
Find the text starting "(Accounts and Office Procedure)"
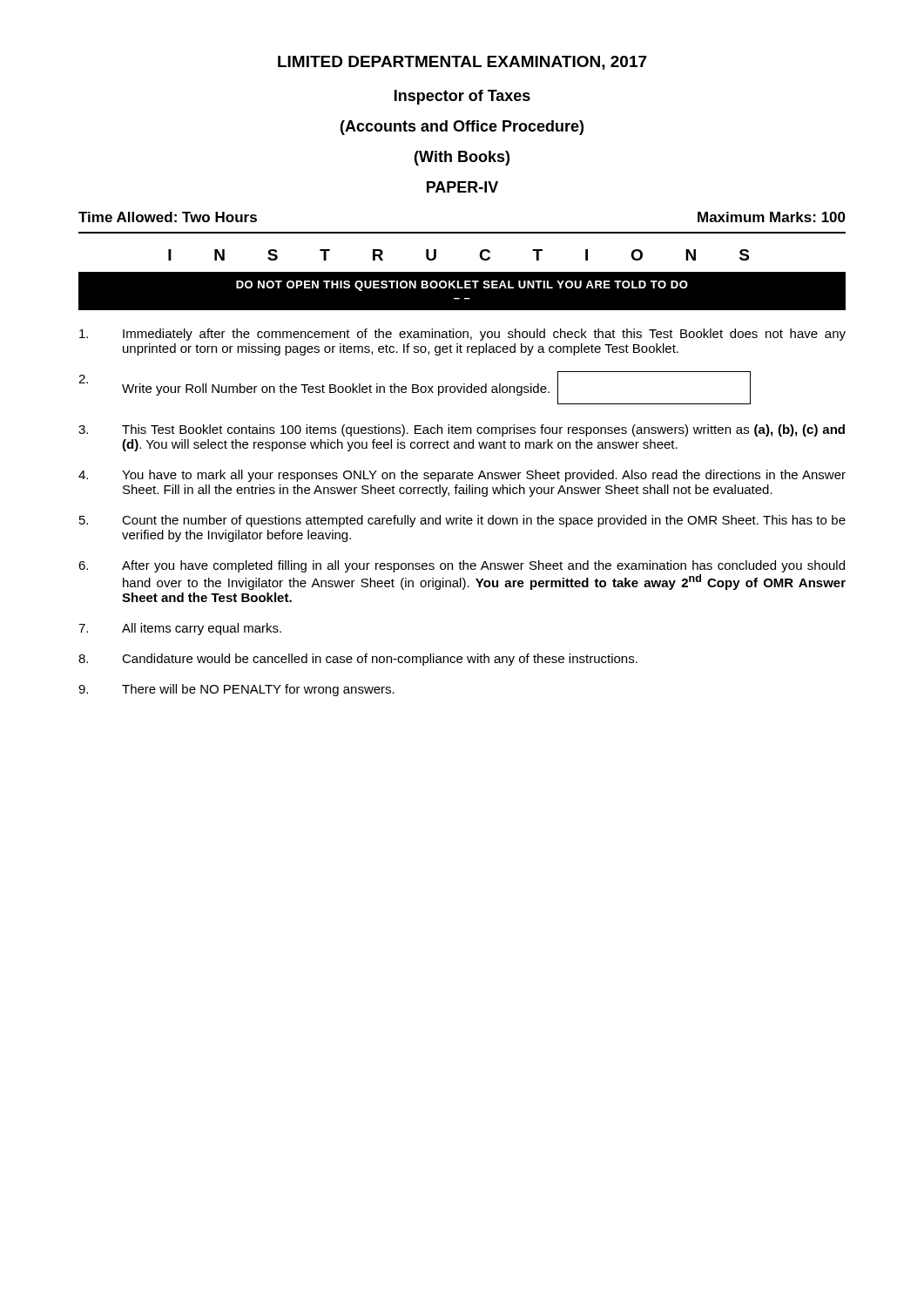click(x=462, y=126)
